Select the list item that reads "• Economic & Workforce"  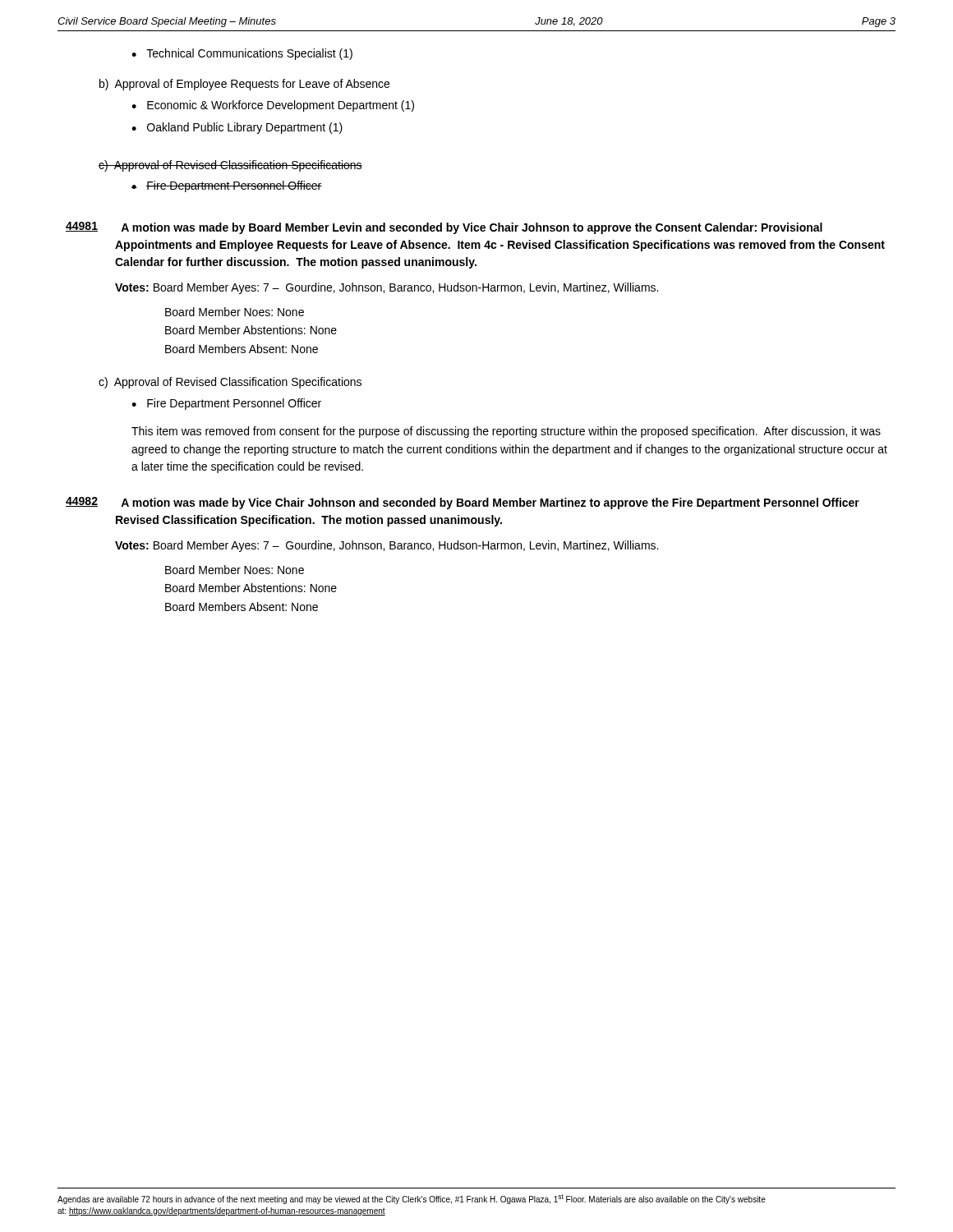[x=273, y=107]
